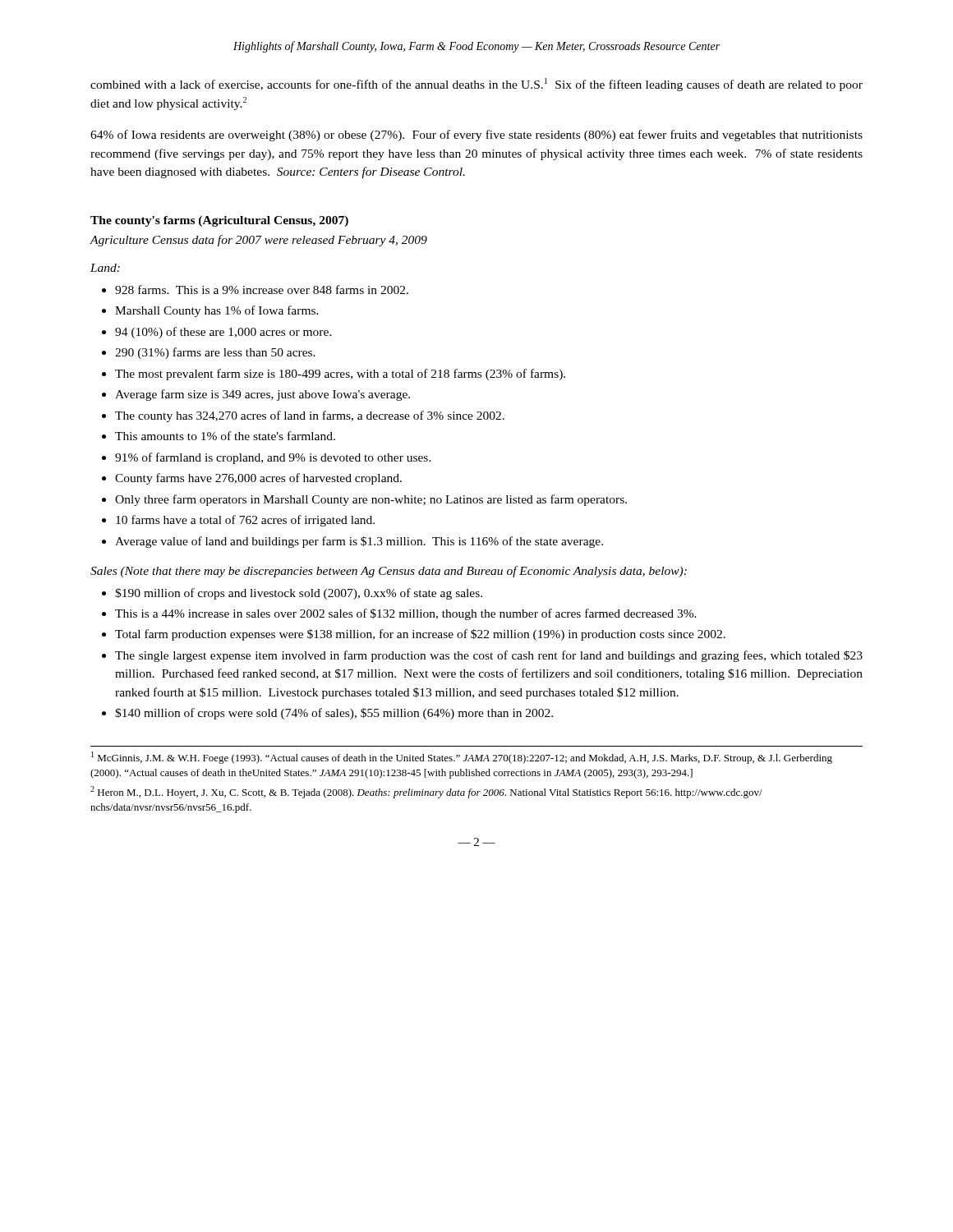Select the passage starting "Average value of land"
The image size is (953, 1232).
(x=489, y=541)
